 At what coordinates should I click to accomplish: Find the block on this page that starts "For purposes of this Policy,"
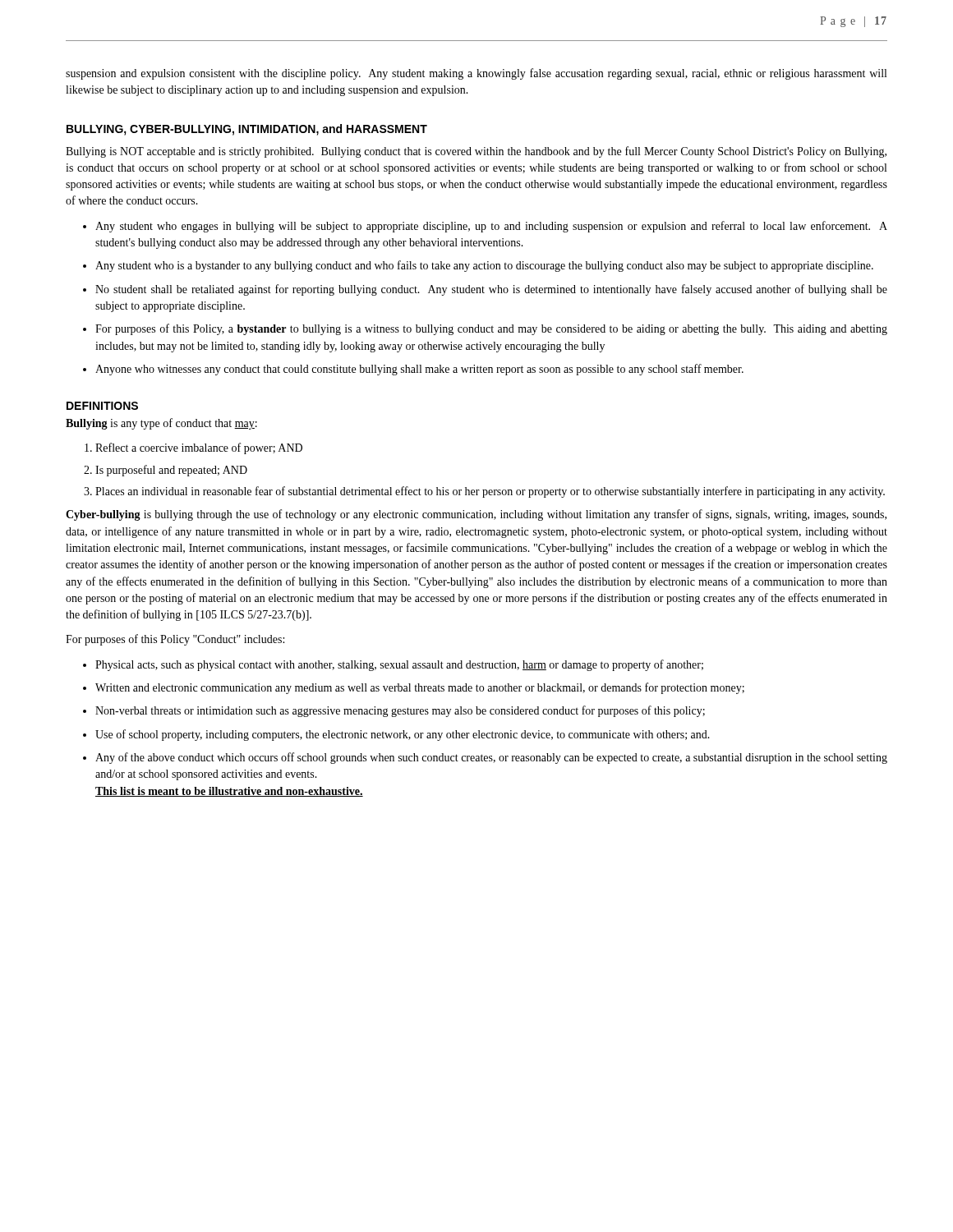point(491,338)
